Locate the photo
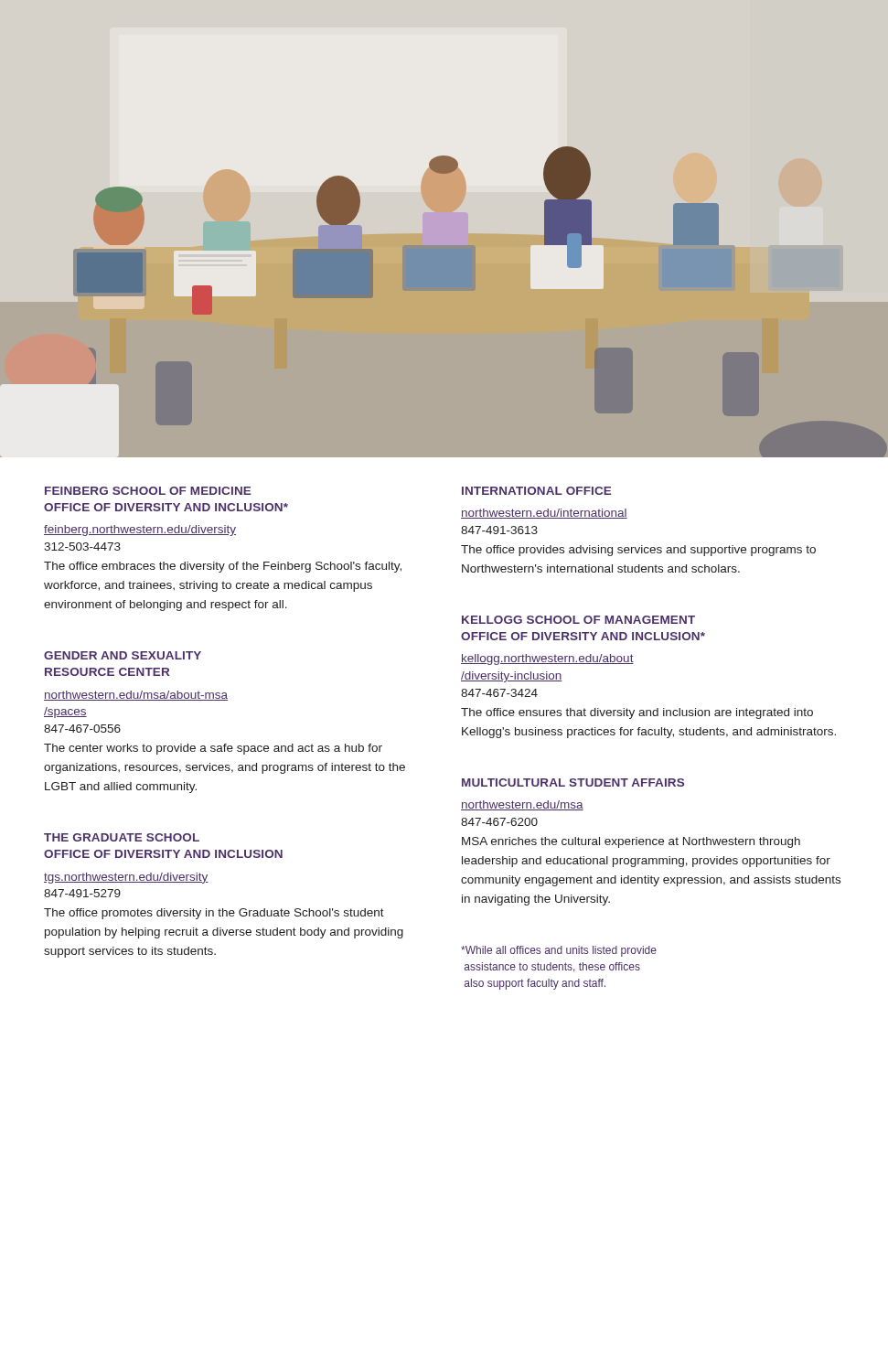 coord(444,229)
